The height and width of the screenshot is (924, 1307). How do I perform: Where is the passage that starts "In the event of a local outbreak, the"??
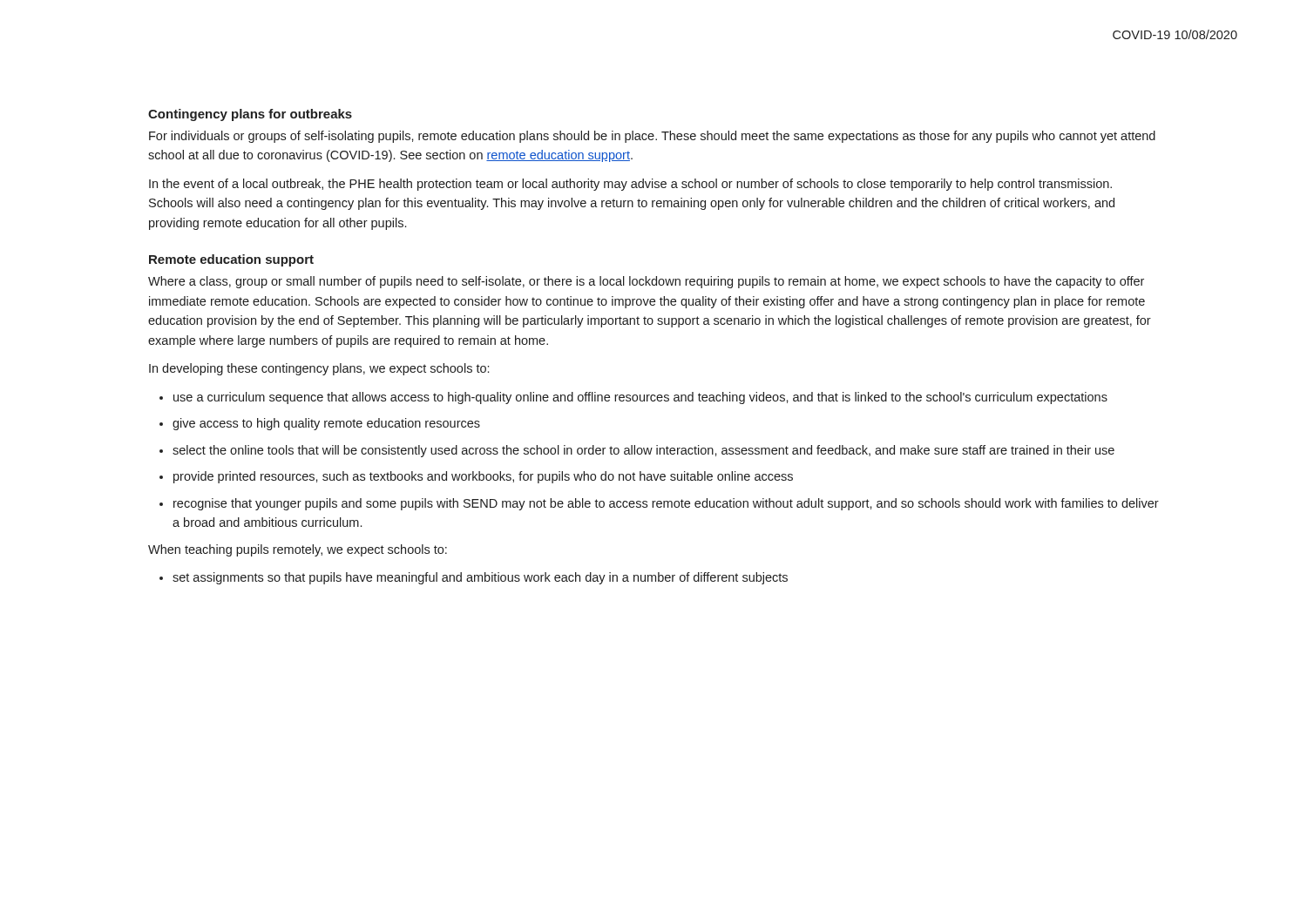(632, 203)
